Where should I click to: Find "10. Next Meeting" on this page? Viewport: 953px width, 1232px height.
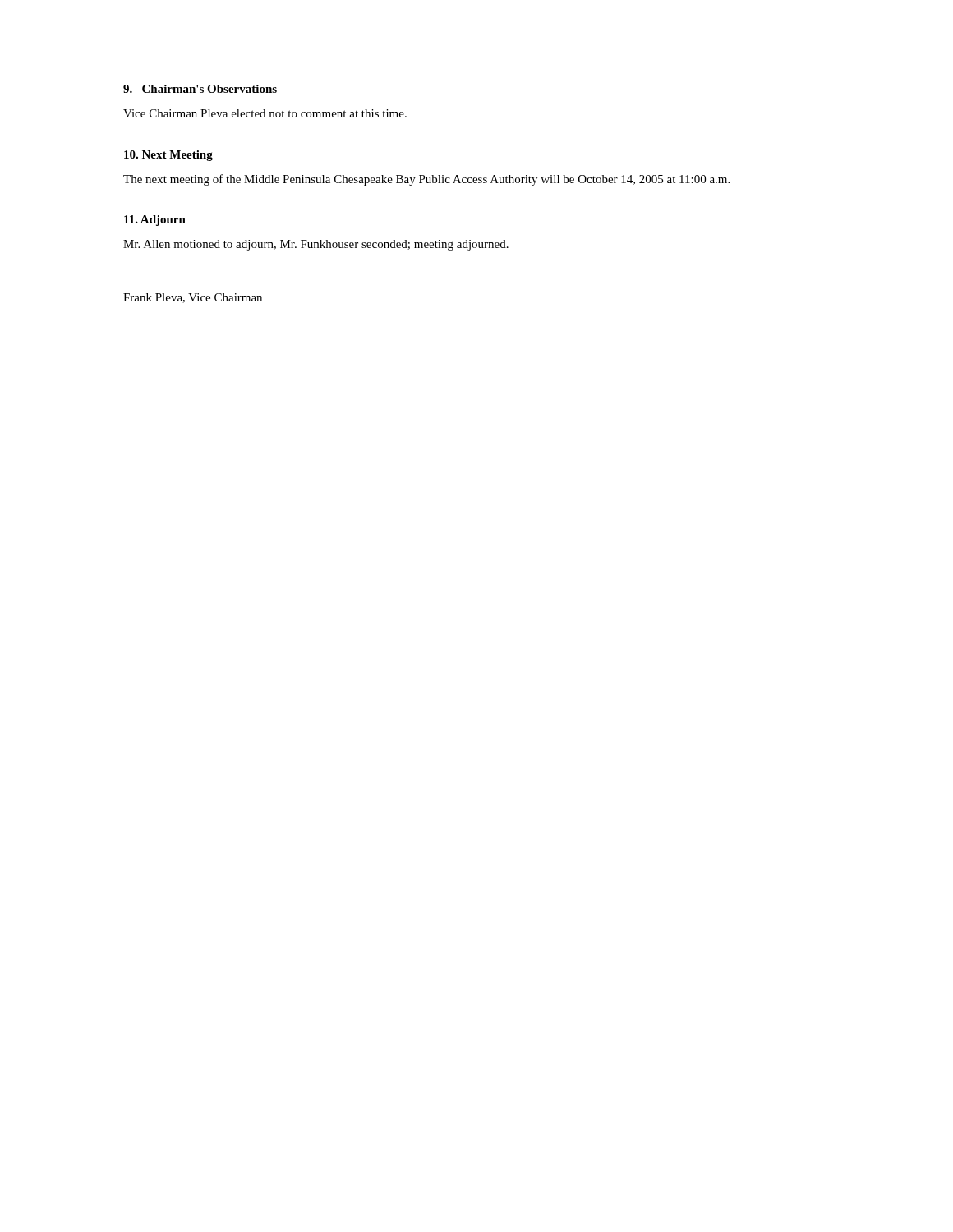tap(168, 154)
